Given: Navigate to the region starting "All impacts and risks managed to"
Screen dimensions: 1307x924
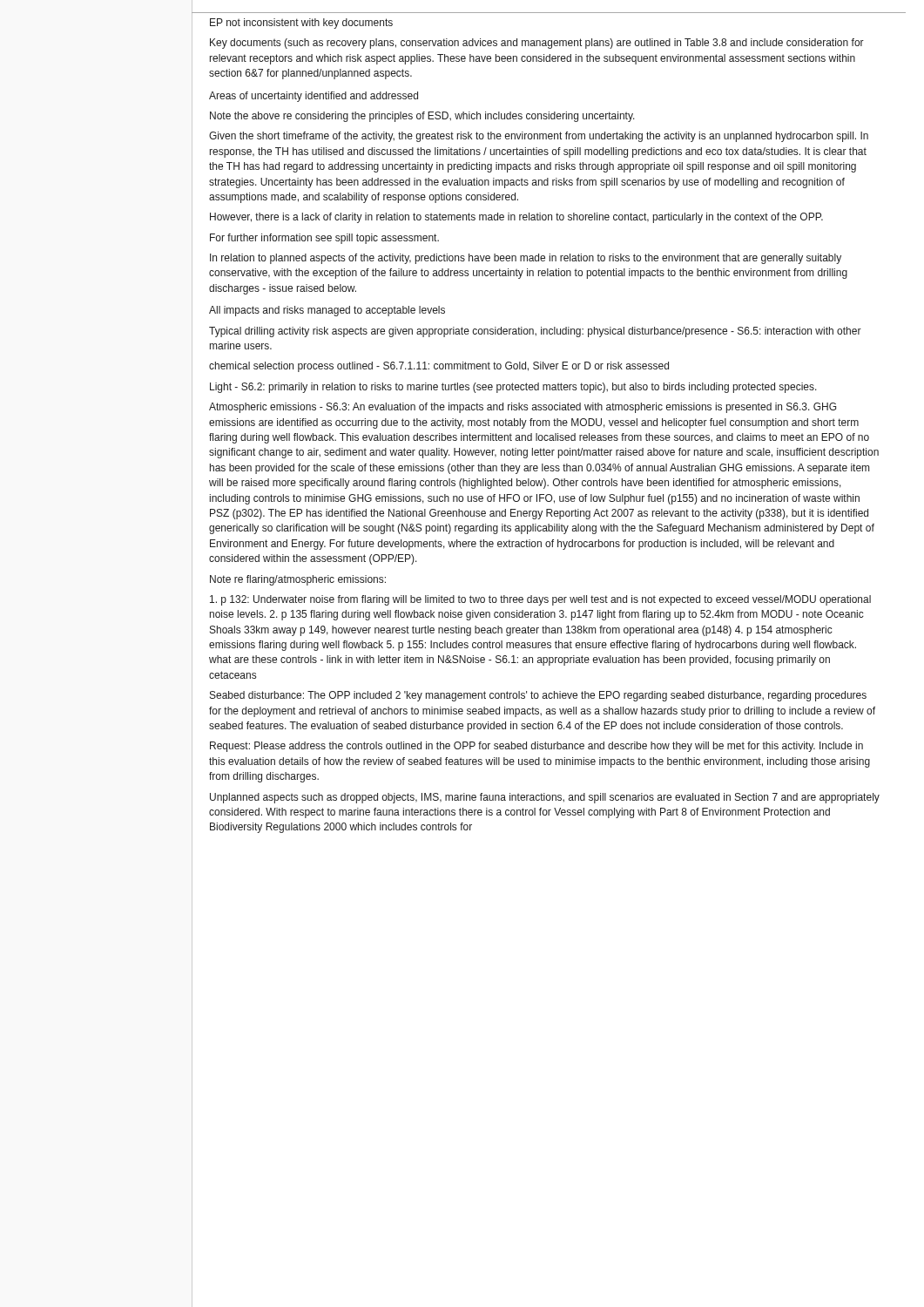Looking at the screenshot, I should (x=327, y=311).
